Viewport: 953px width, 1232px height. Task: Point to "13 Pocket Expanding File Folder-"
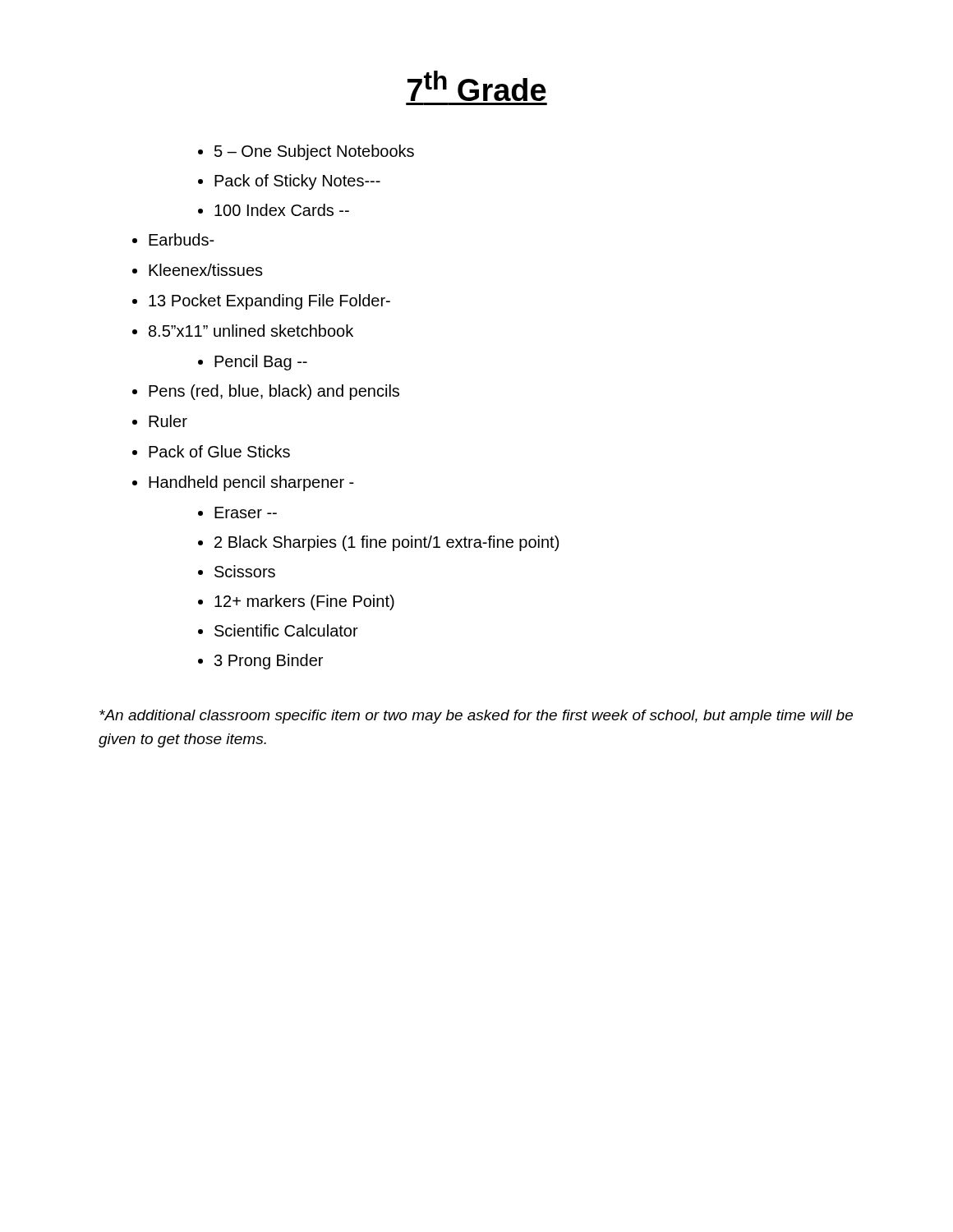[269, 300]
